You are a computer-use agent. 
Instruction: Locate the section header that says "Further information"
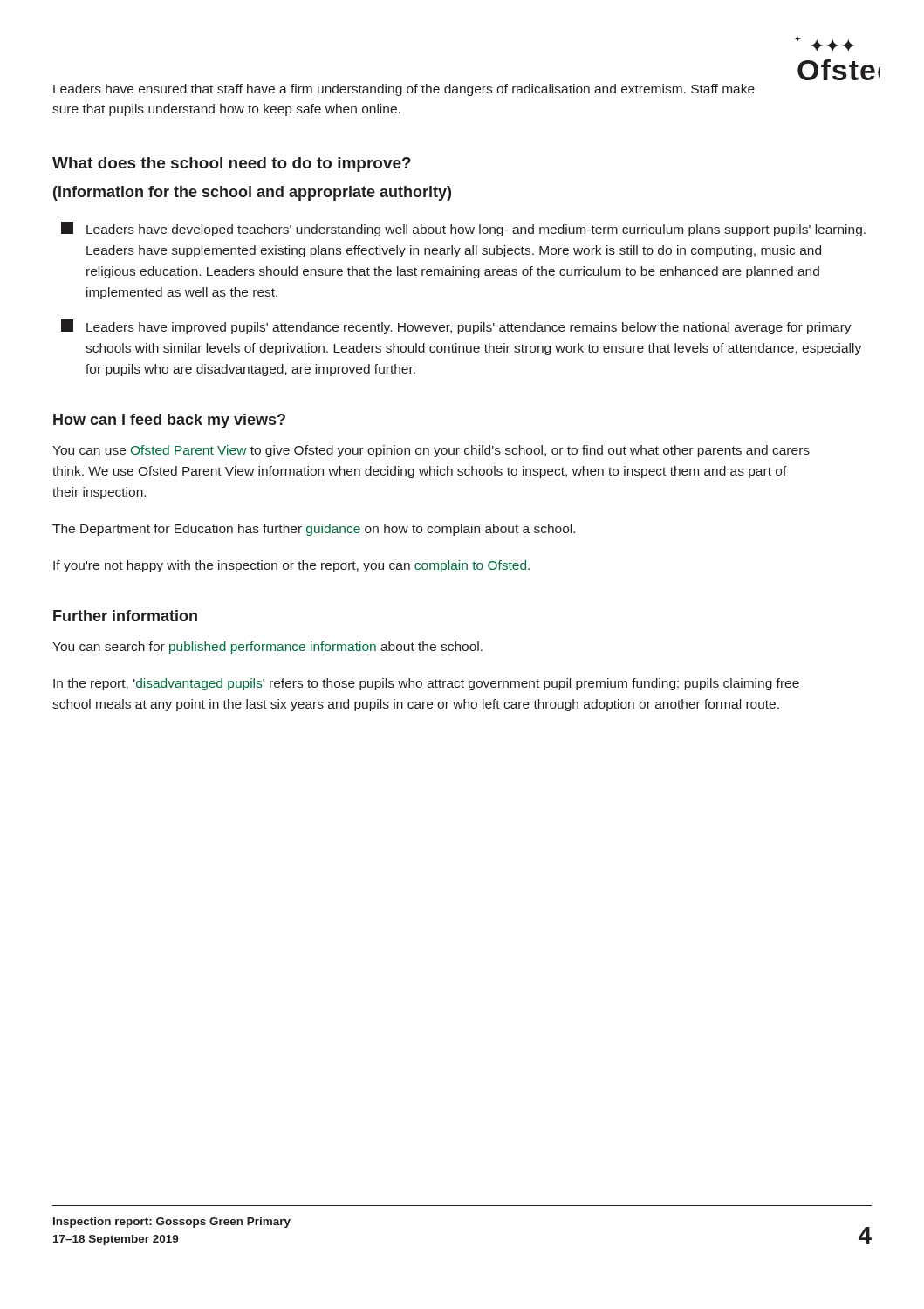point(125,616)
